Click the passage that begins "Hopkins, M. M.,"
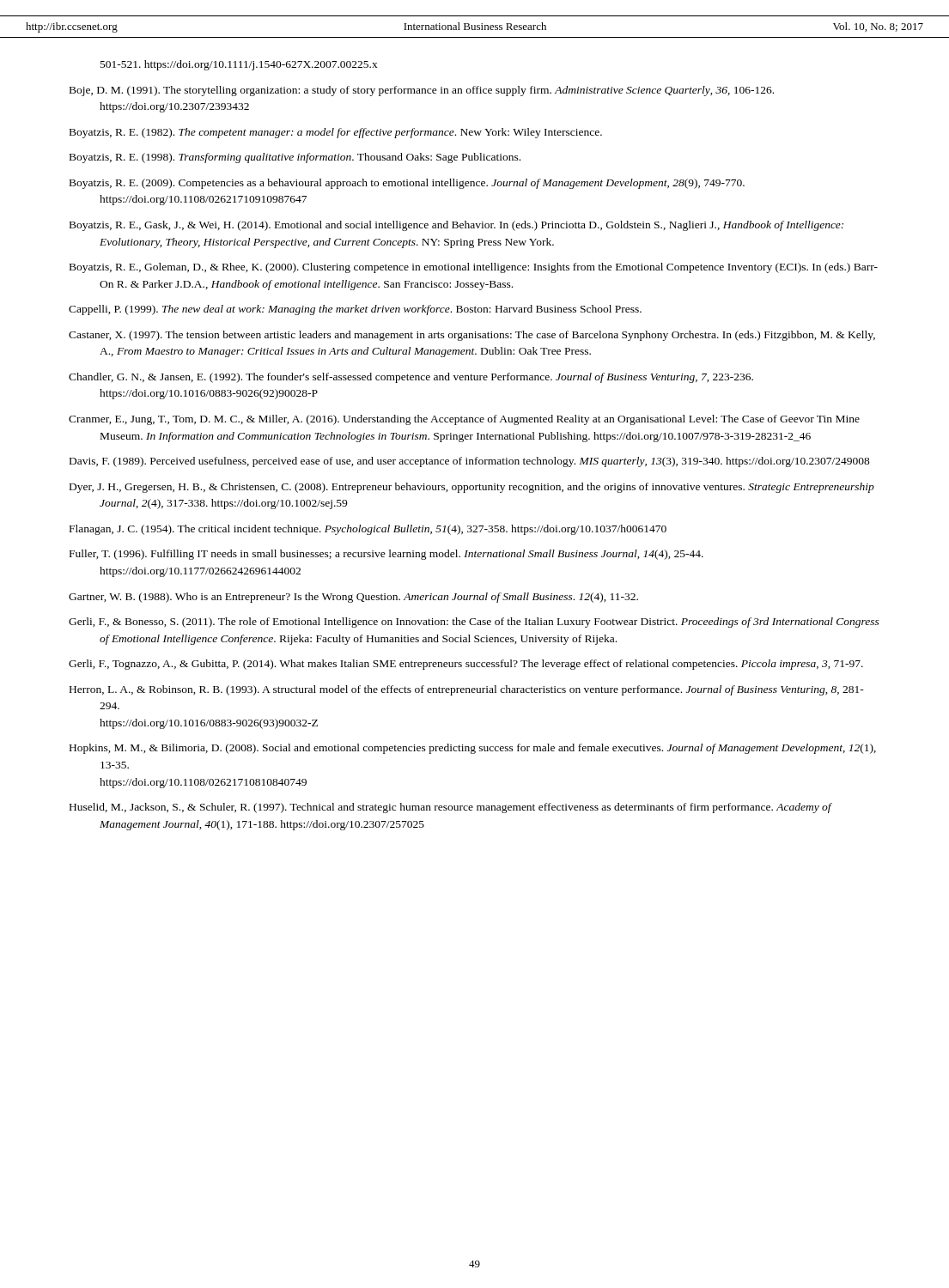The image size is (949, 1288). 472,765
